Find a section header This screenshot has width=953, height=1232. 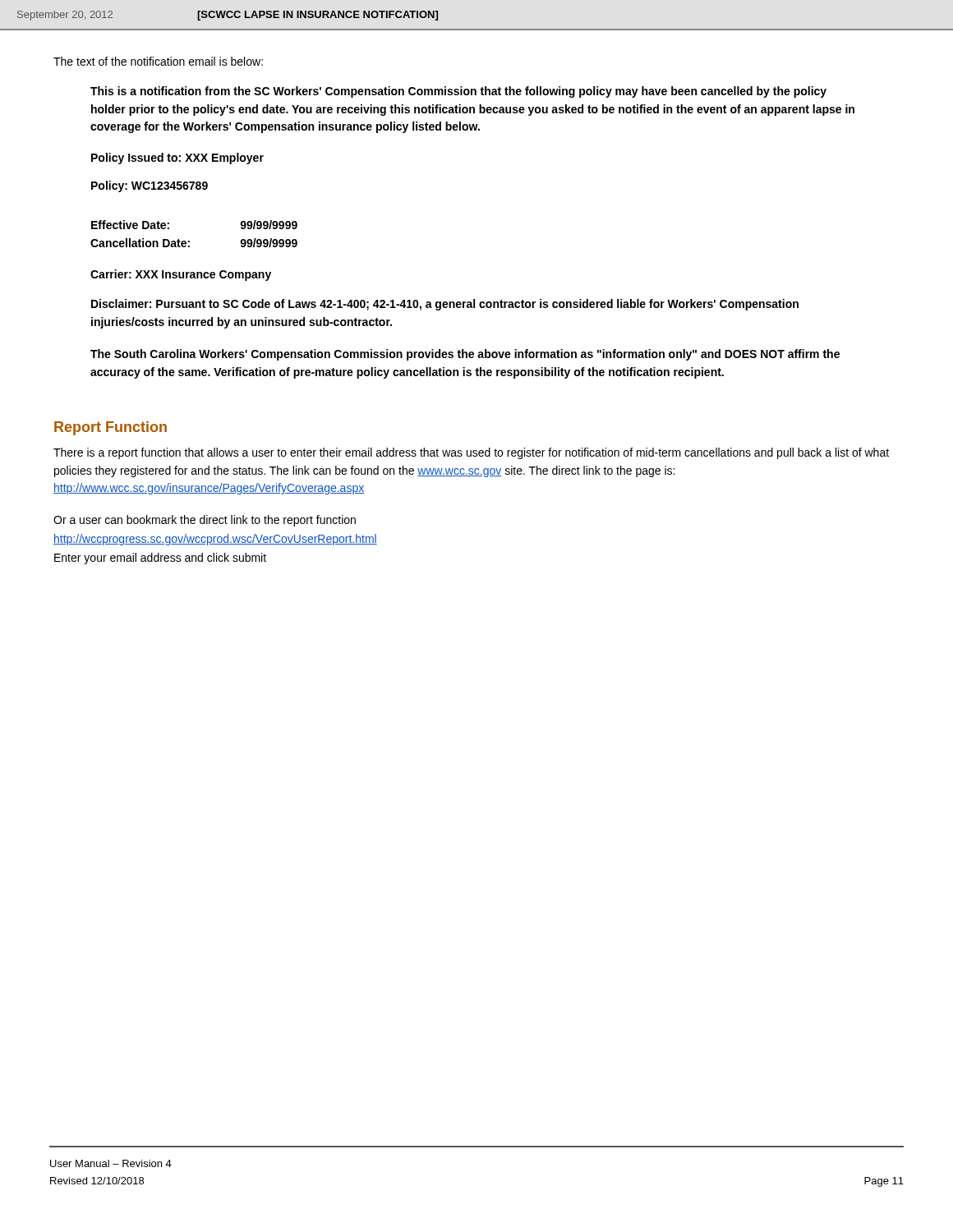110,427
